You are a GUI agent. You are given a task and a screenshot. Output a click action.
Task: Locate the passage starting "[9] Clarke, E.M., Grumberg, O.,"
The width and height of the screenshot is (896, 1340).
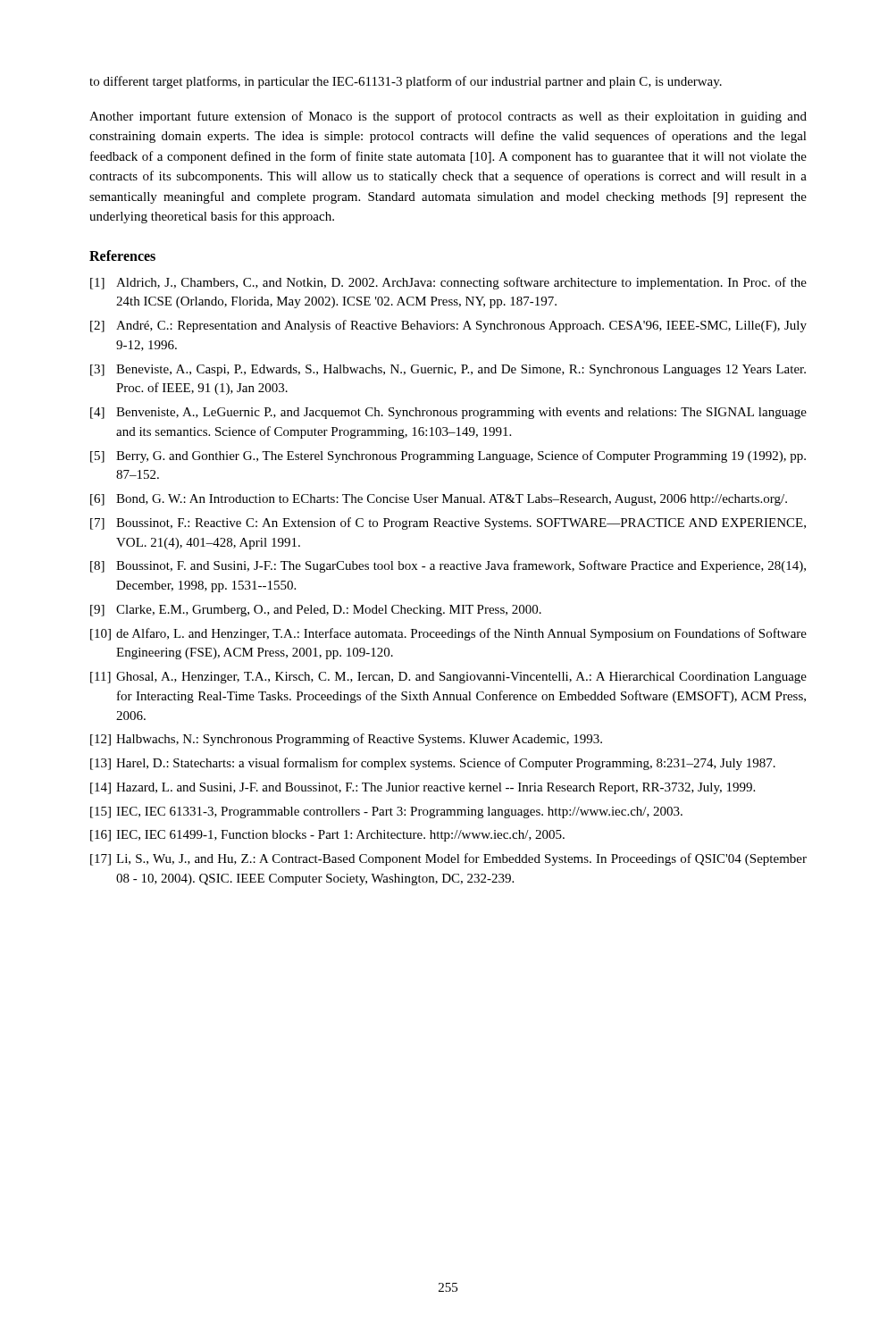(448, 610)
